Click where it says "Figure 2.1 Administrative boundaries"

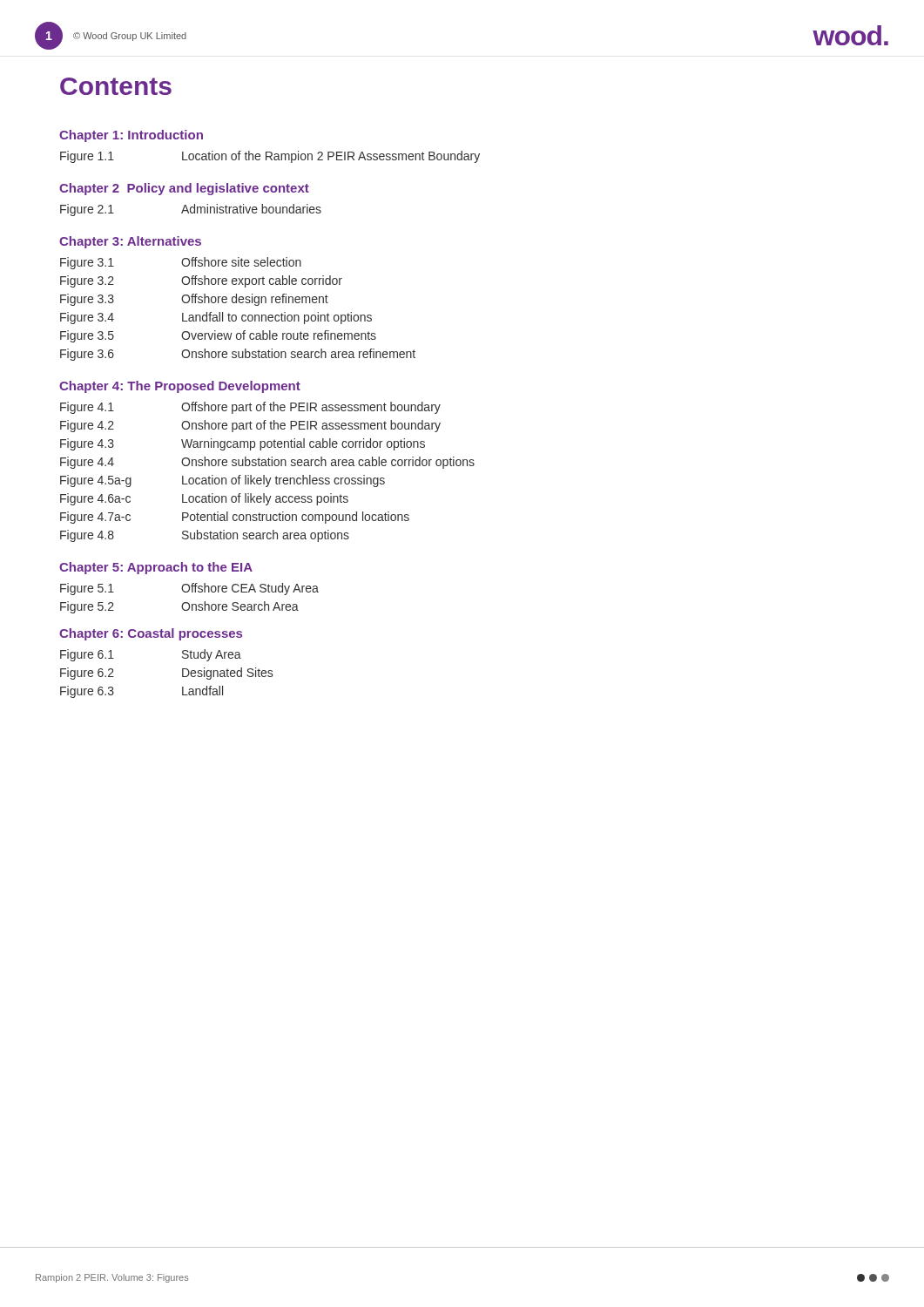pos(190,209)
